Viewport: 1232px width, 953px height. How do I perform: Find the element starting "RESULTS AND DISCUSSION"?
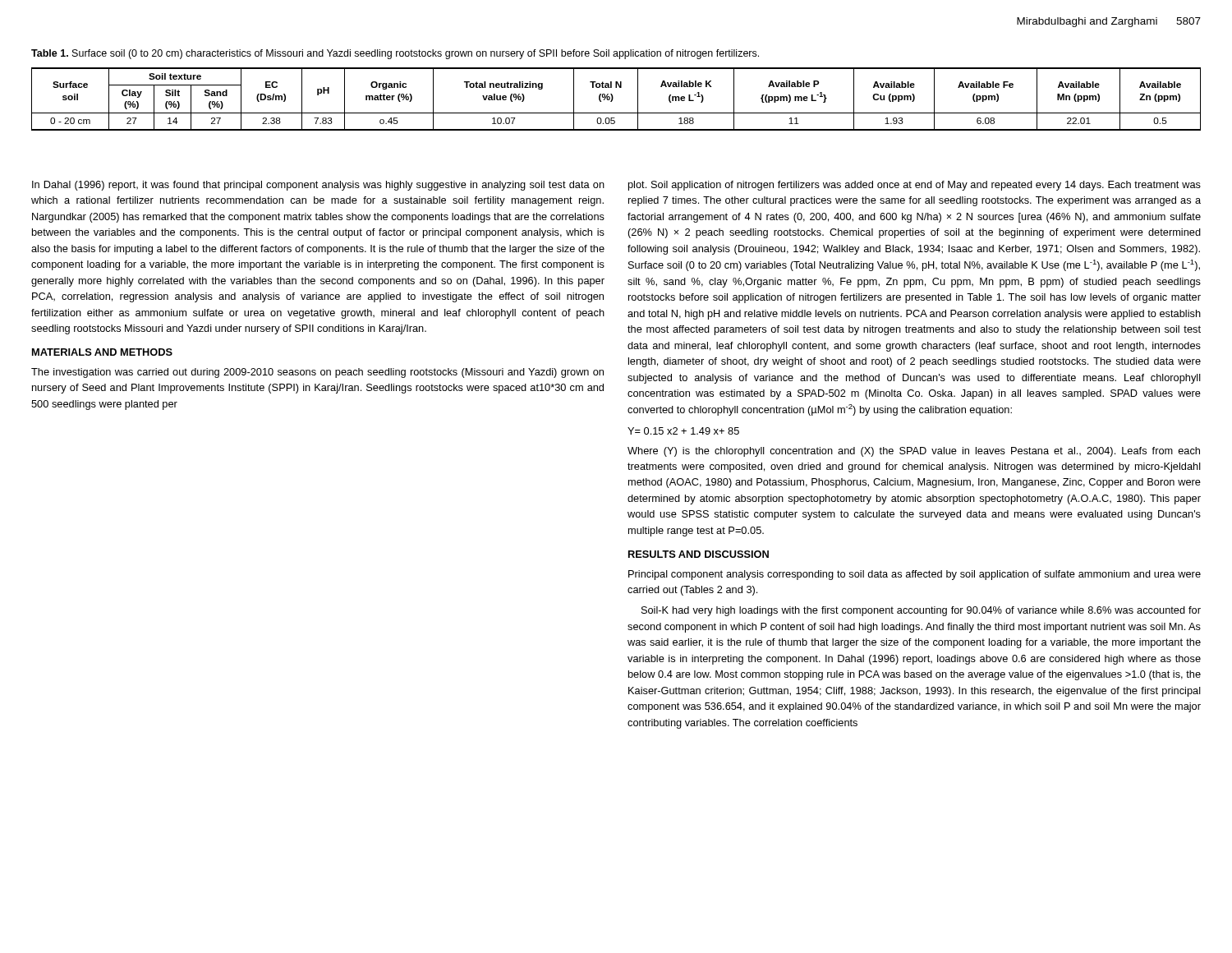698,554
